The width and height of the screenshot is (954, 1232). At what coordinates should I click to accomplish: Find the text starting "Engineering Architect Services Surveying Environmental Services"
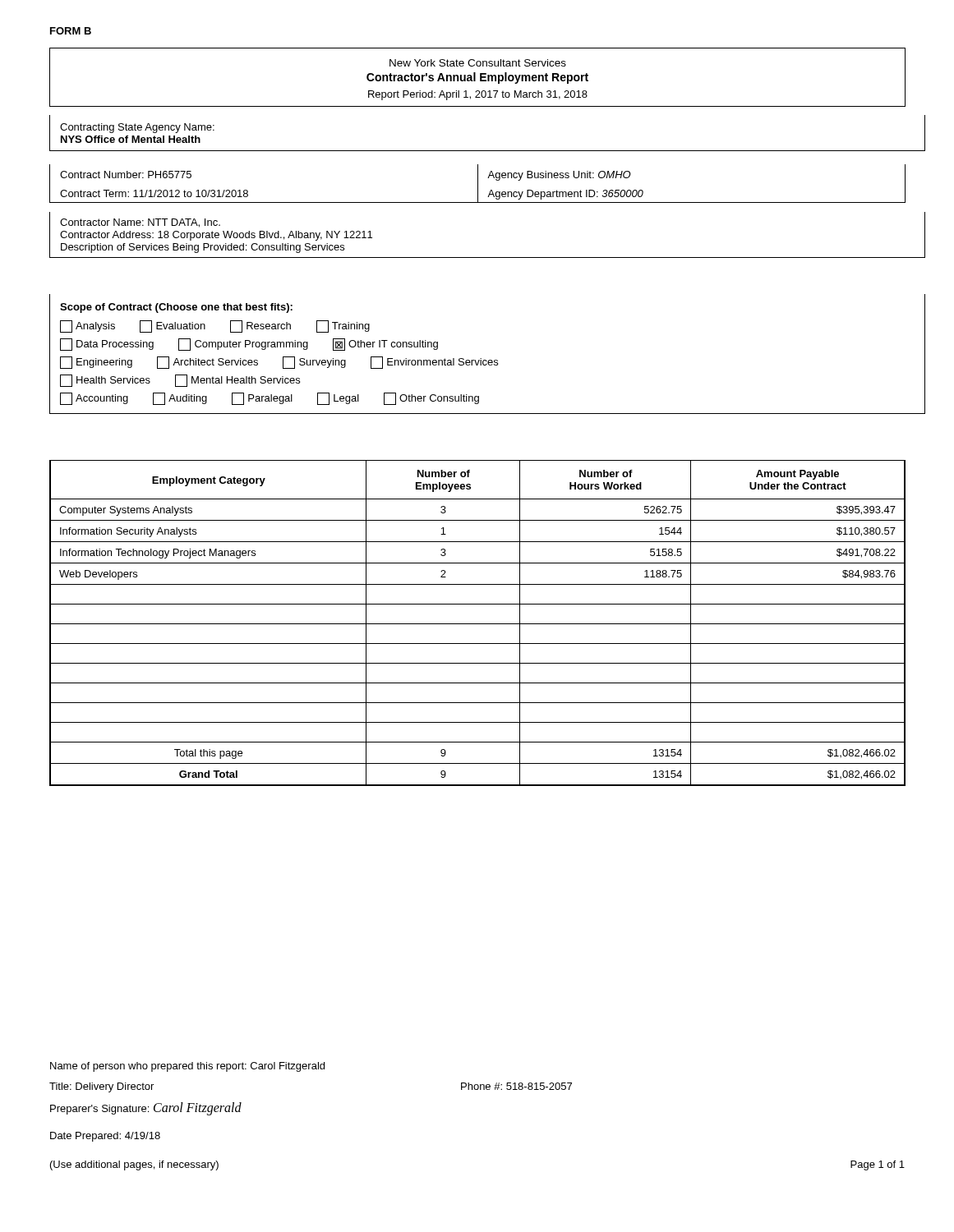pyautogui.click(x=279, y=362)
